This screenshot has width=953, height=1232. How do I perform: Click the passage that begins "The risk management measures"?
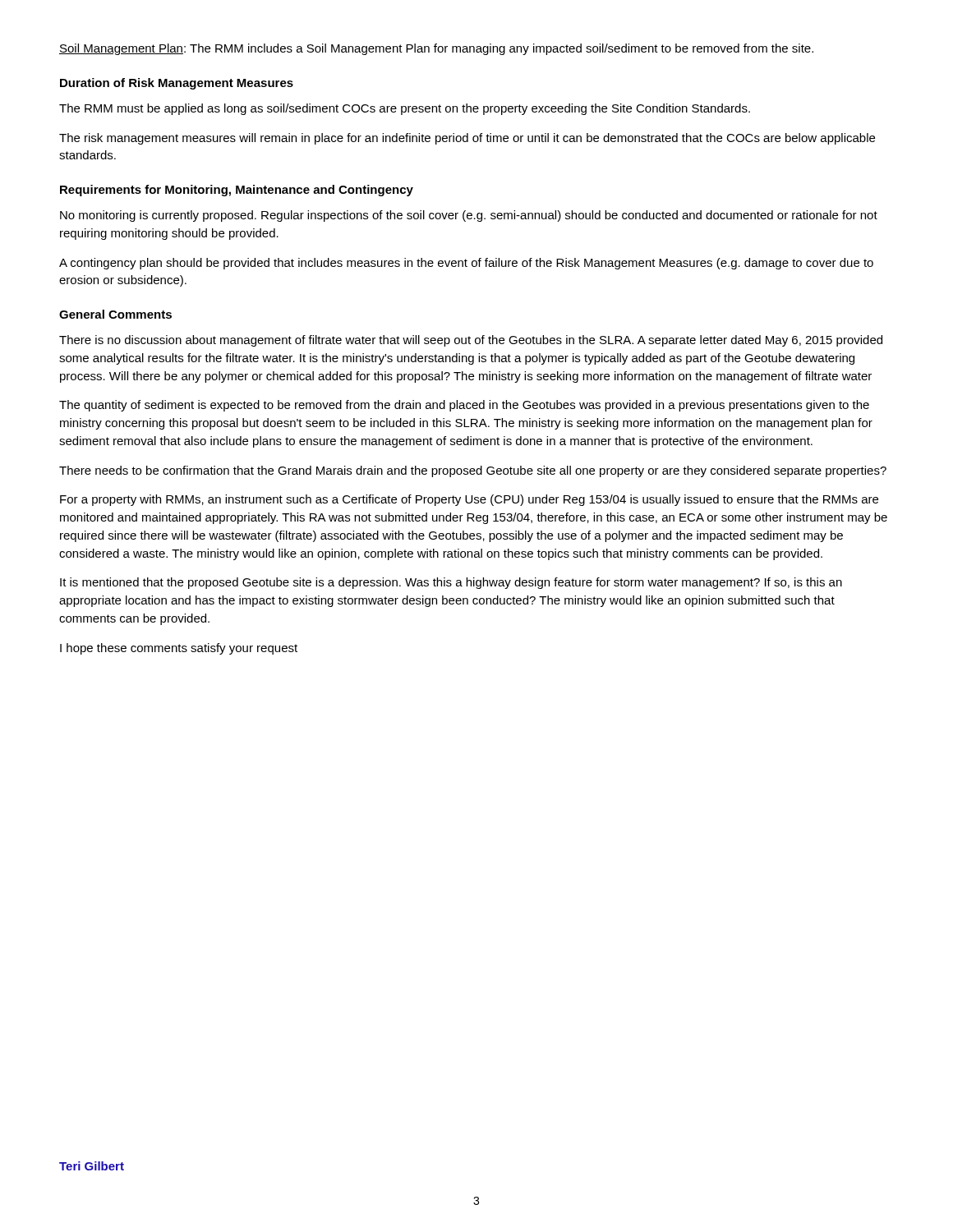[x=467, y=146]
